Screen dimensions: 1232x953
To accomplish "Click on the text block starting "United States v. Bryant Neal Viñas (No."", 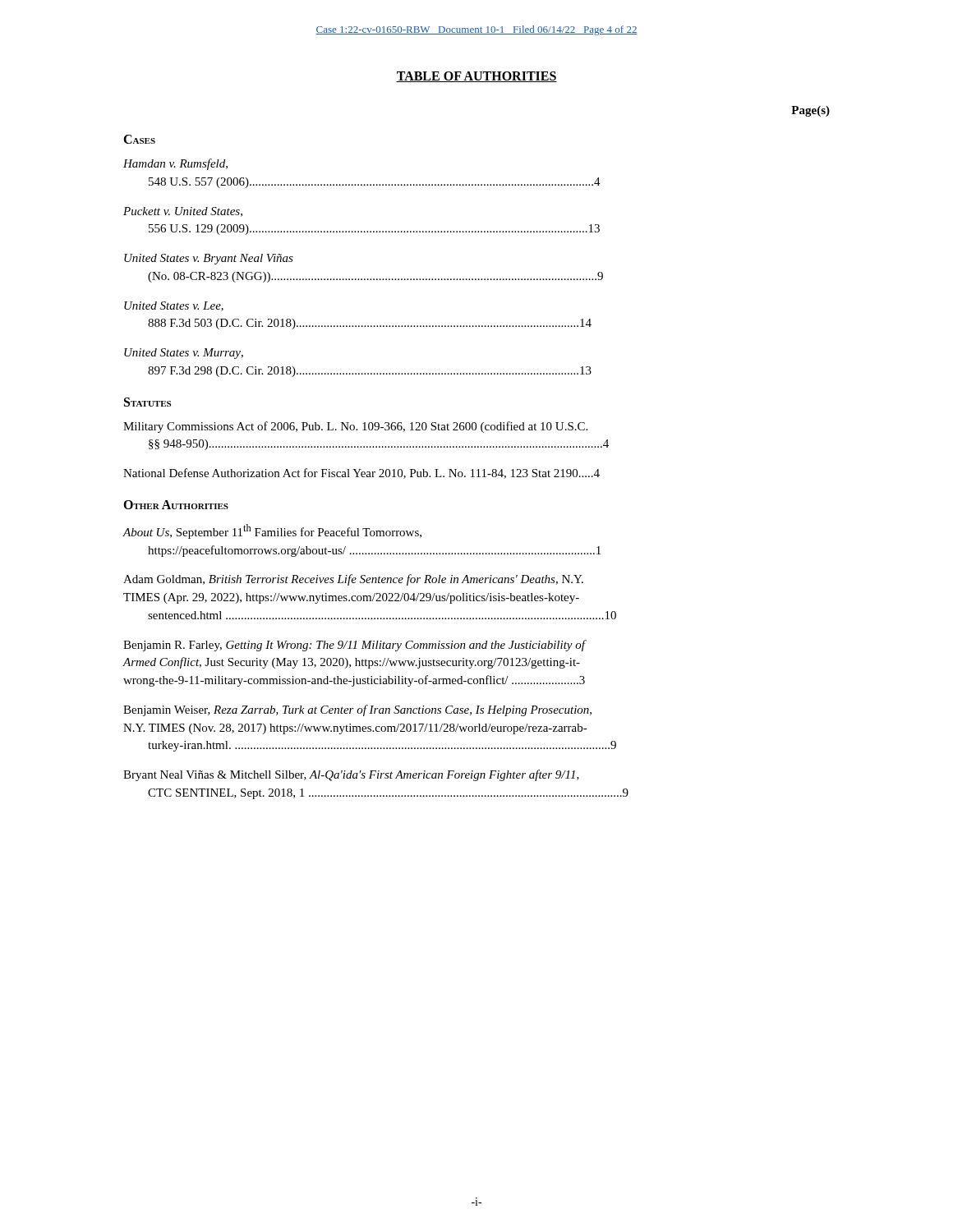I will pos(476,268).
